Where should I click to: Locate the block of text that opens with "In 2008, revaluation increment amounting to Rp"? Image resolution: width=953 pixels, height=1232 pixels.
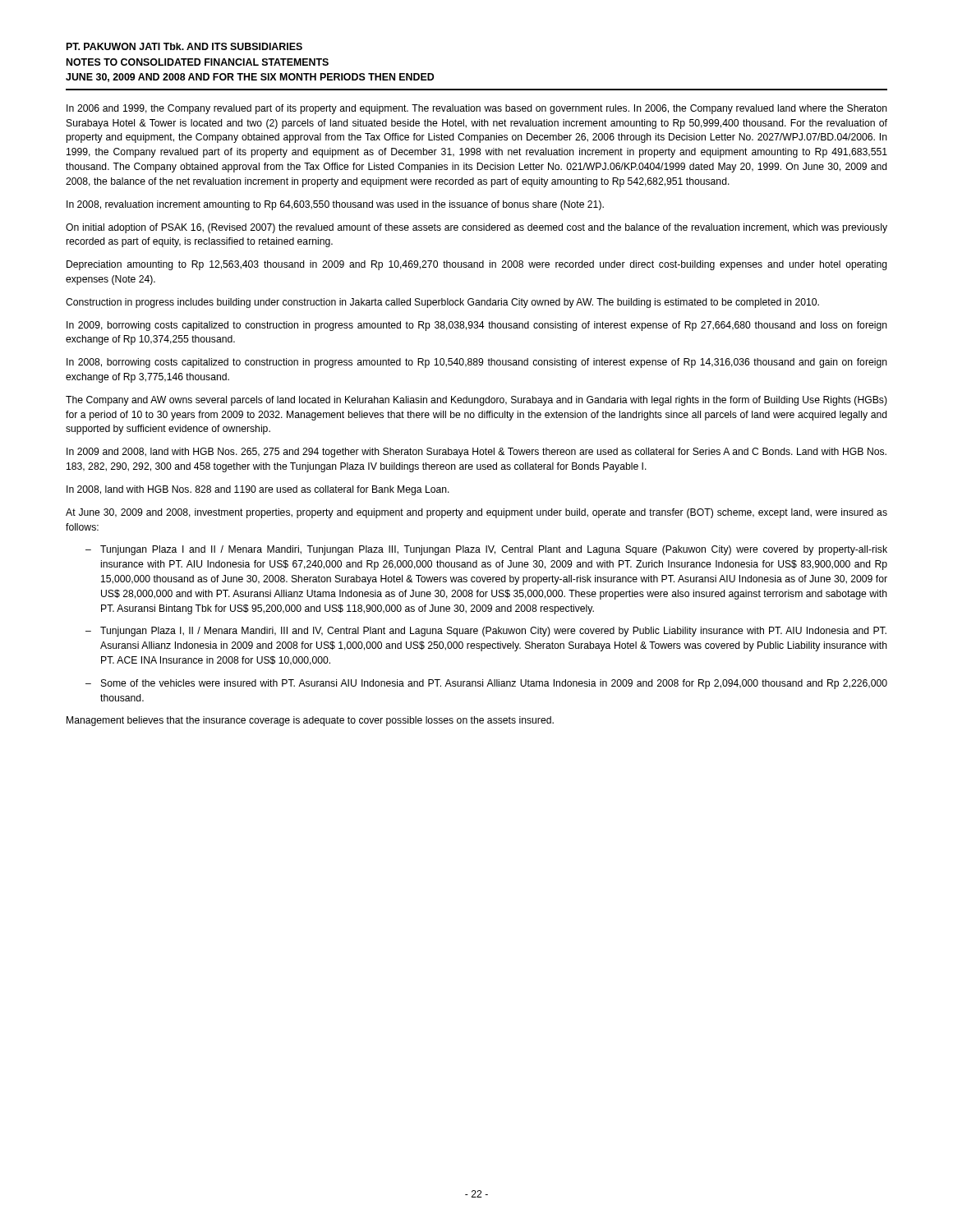tap(335, 204)
